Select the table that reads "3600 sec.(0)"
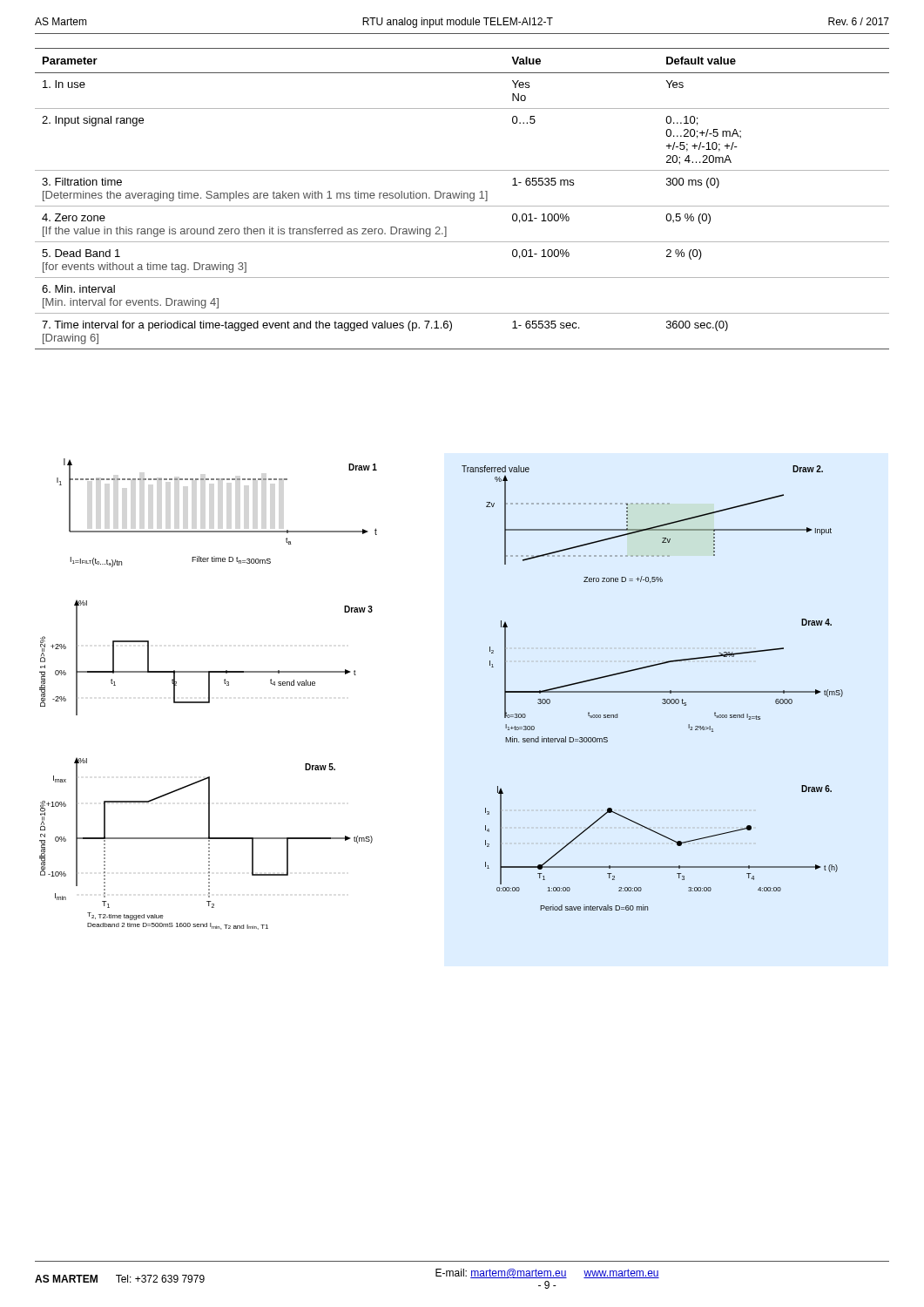 coord(462,208)
